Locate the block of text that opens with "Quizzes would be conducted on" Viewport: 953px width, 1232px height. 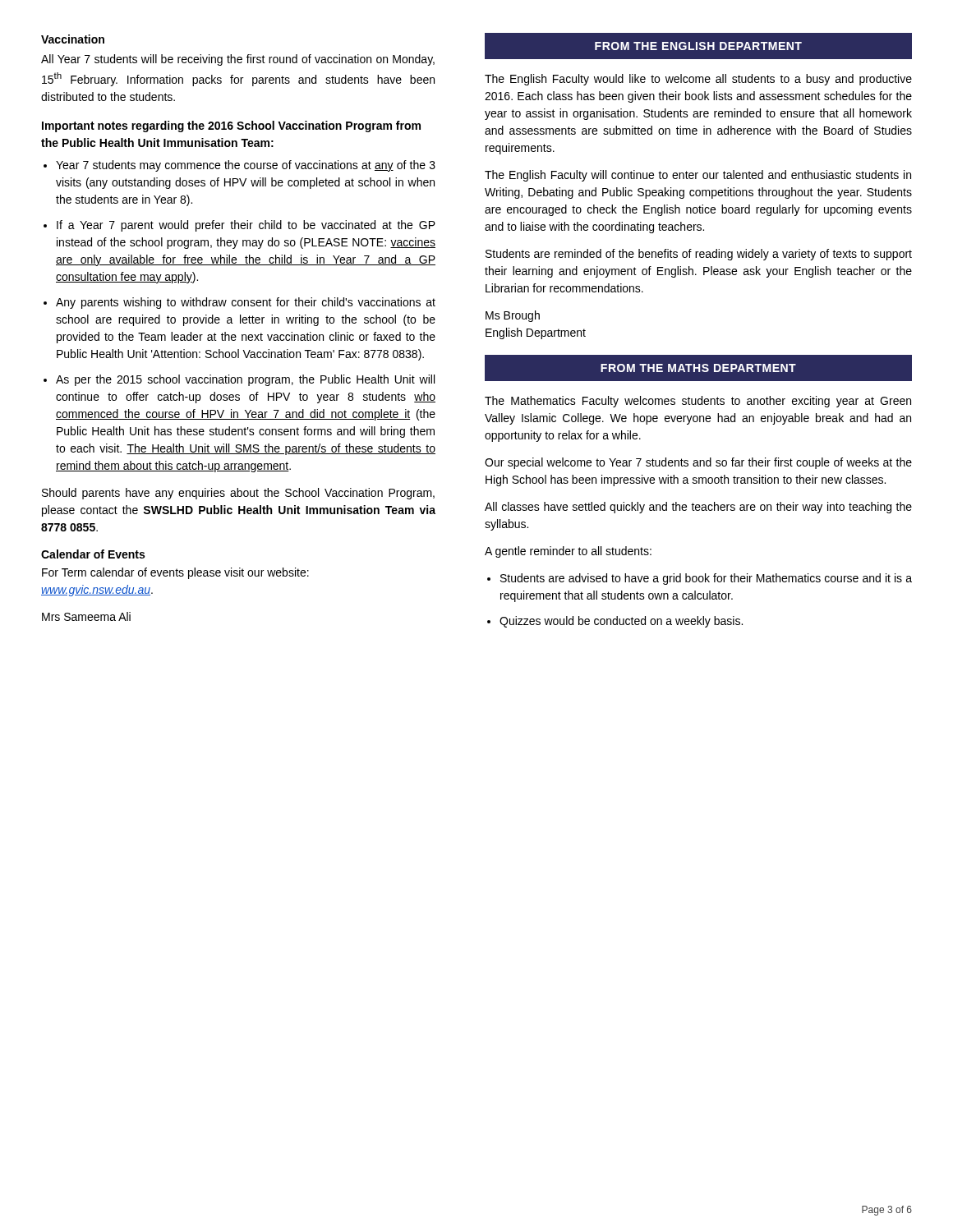622,621
